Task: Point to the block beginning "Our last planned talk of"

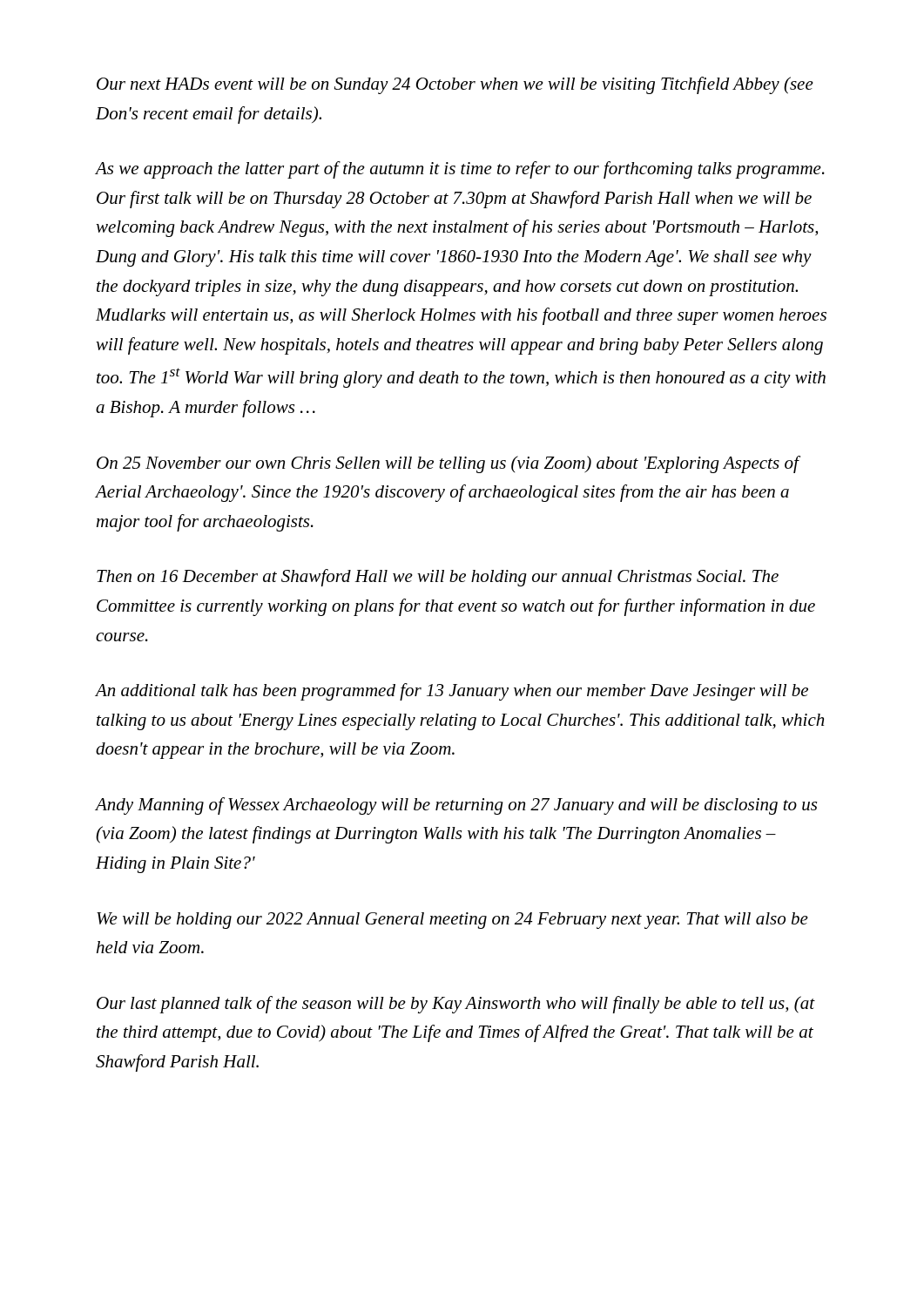Action: (x=455, y=1032)
